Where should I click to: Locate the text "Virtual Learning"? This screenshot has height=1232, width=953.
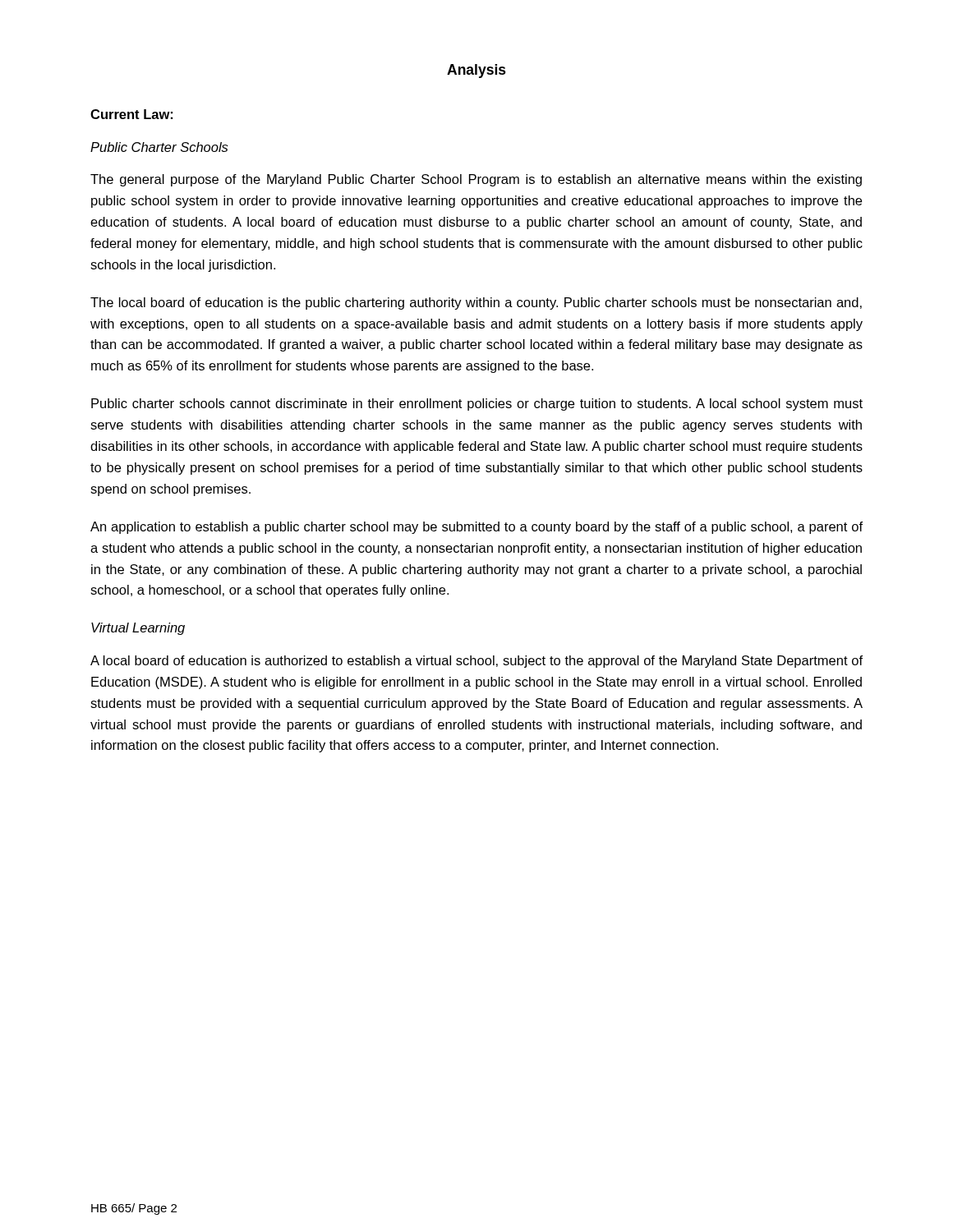[x=138, y=628]
